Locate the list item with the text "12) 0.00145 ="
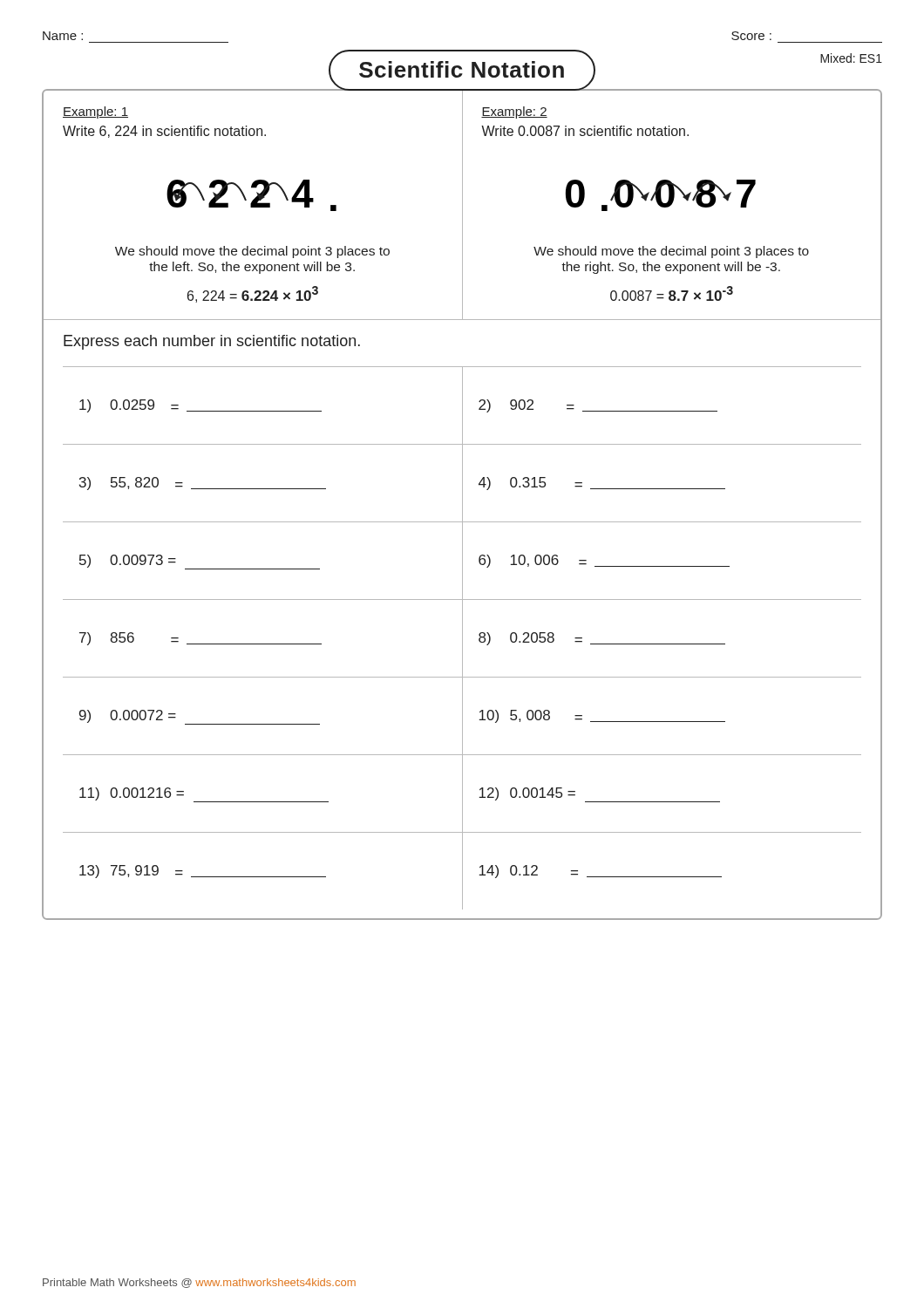 599,794
